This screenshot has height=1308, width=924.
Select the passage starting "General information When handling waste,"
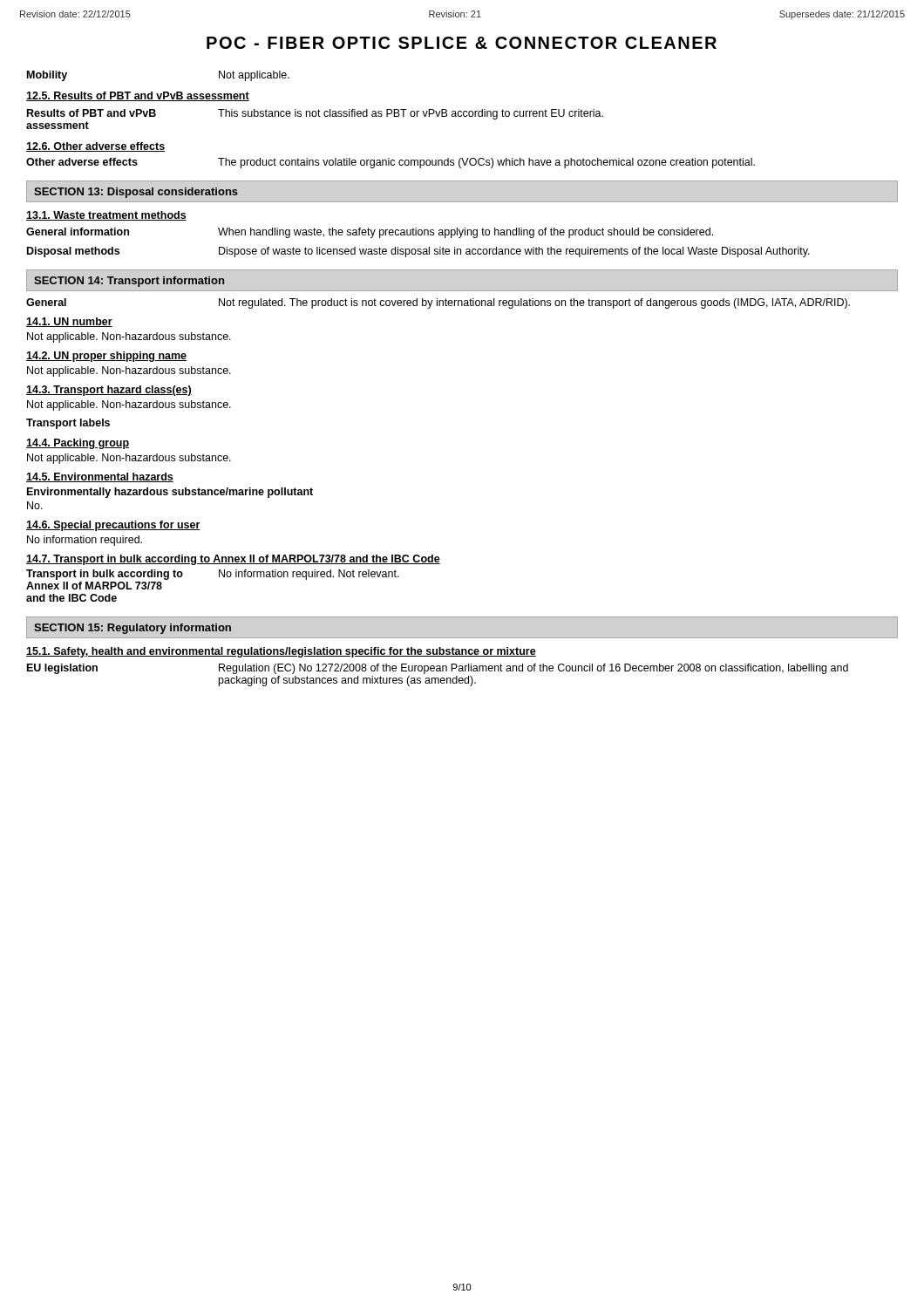(x=462, y=232)
